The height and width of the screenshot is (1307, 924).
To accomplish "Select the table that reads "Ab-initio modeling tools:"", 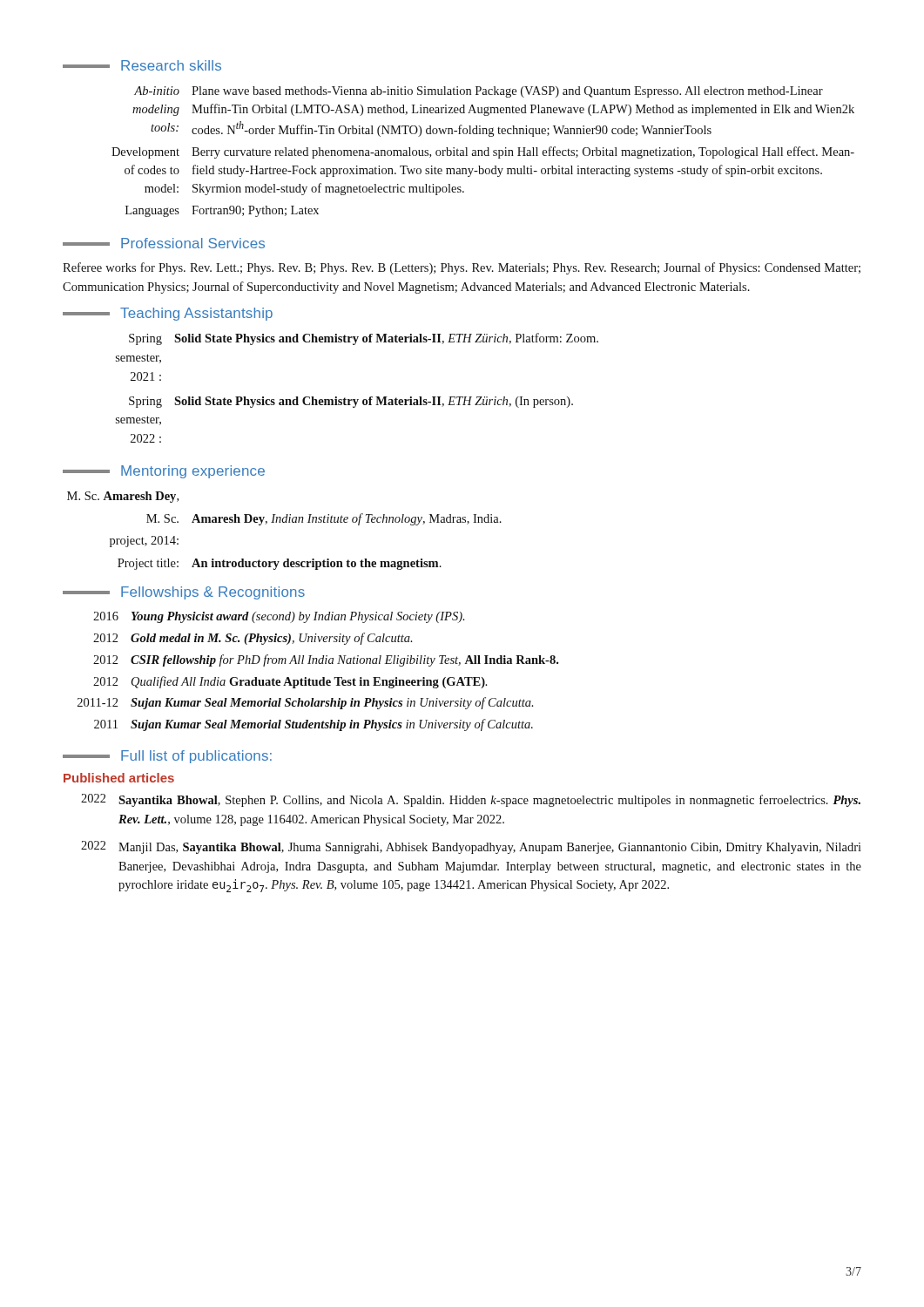I will point(462,151).
